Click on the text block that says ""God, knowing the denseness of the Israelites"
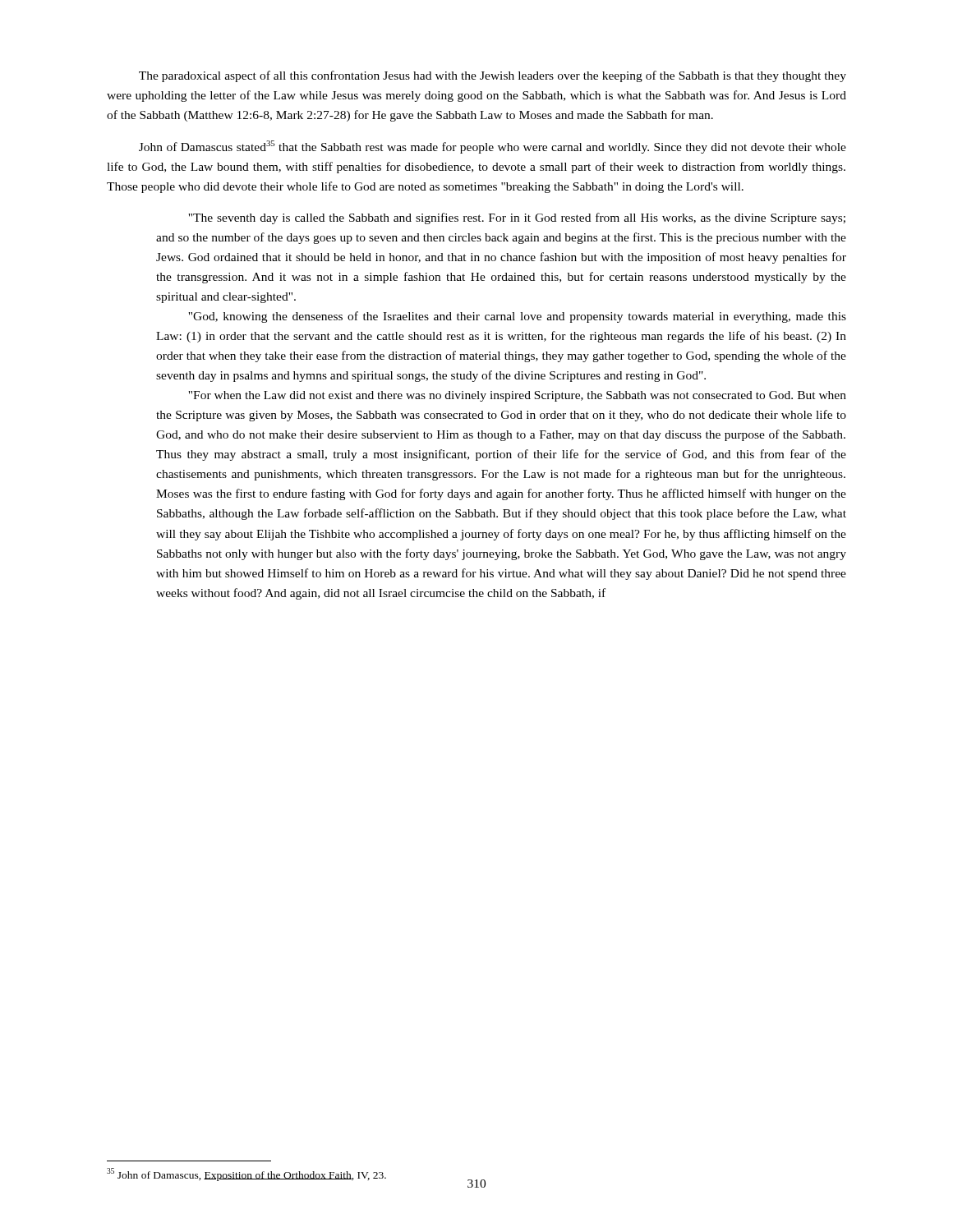The image size is (953, 1232). (x=501, y=346)
